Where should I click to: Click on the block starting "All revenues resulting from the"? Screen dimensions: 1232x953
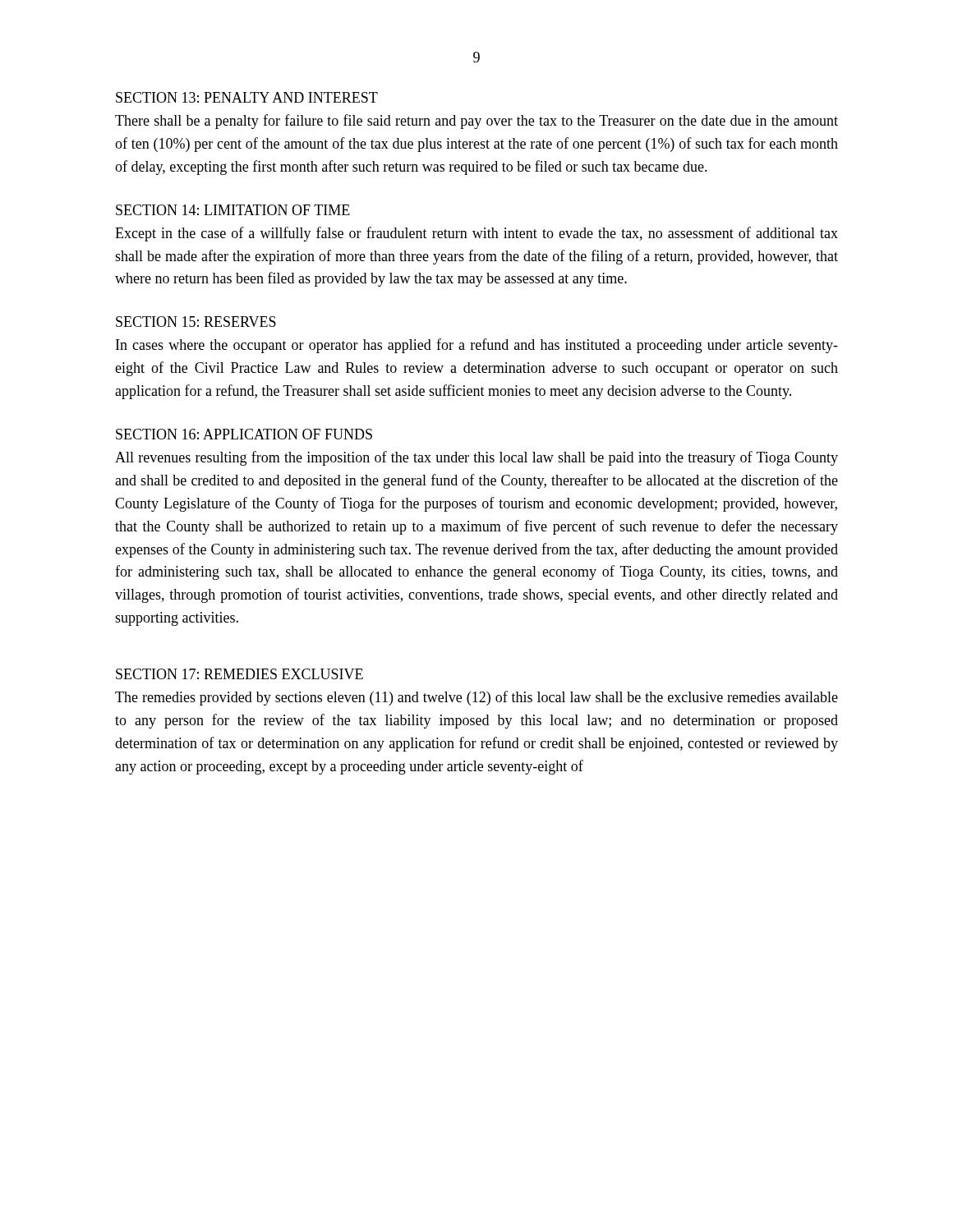(x=476, y=538)
